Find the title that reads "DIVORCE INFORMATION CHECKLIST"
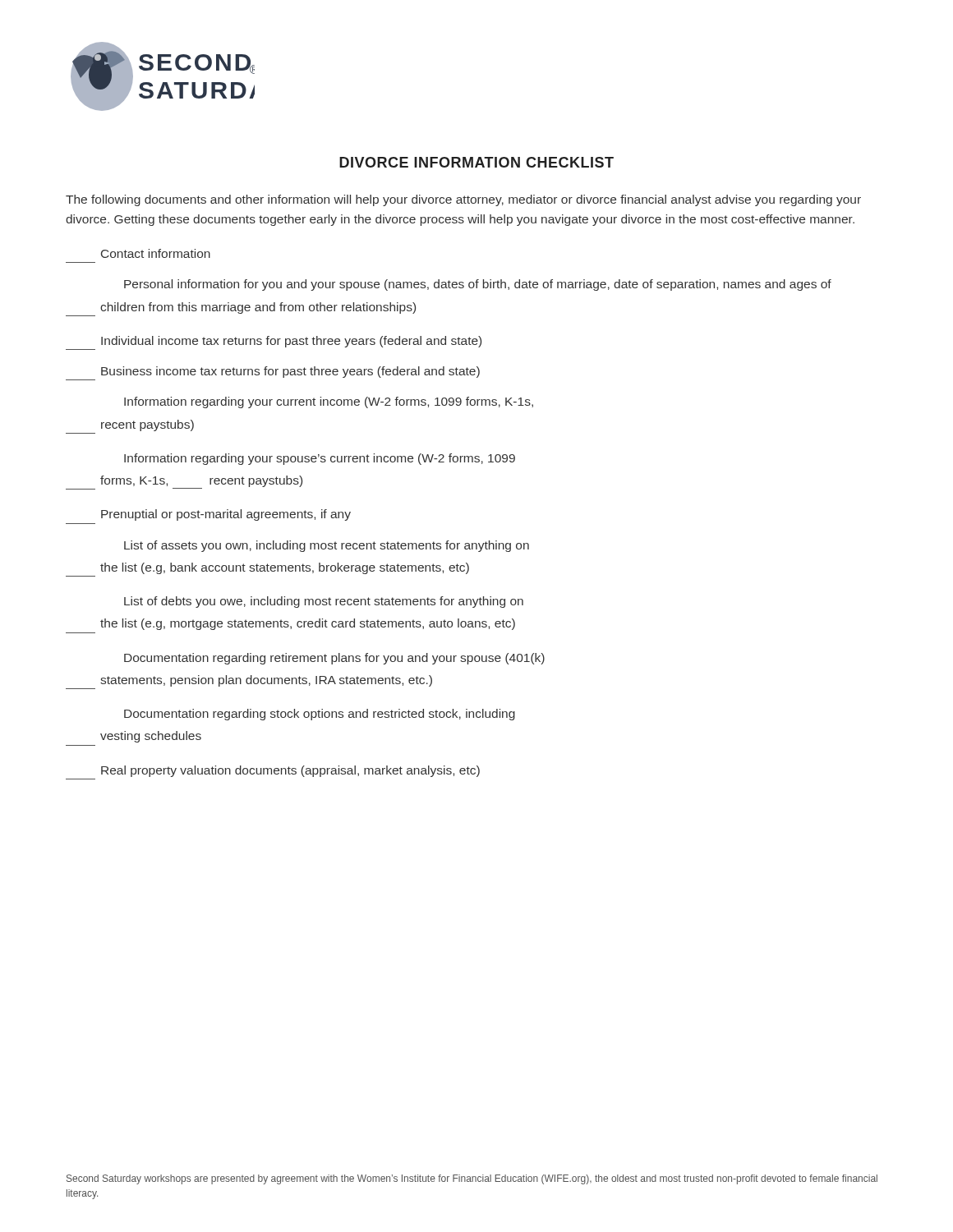Viewport: 953px width, 1232px height. click(x=476, y=163)
